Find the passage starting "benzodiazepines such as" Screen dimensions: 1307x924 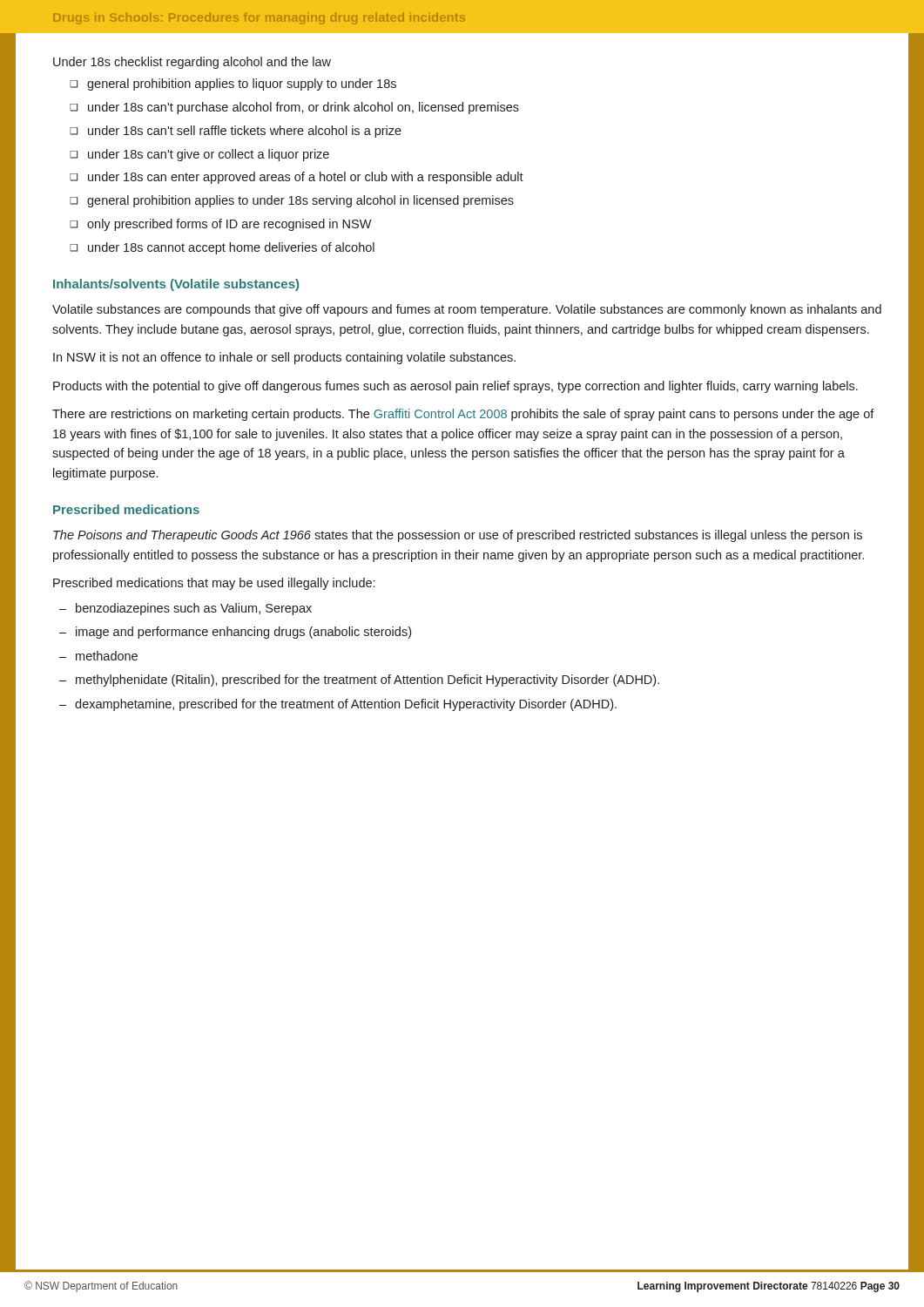(193, 608)
